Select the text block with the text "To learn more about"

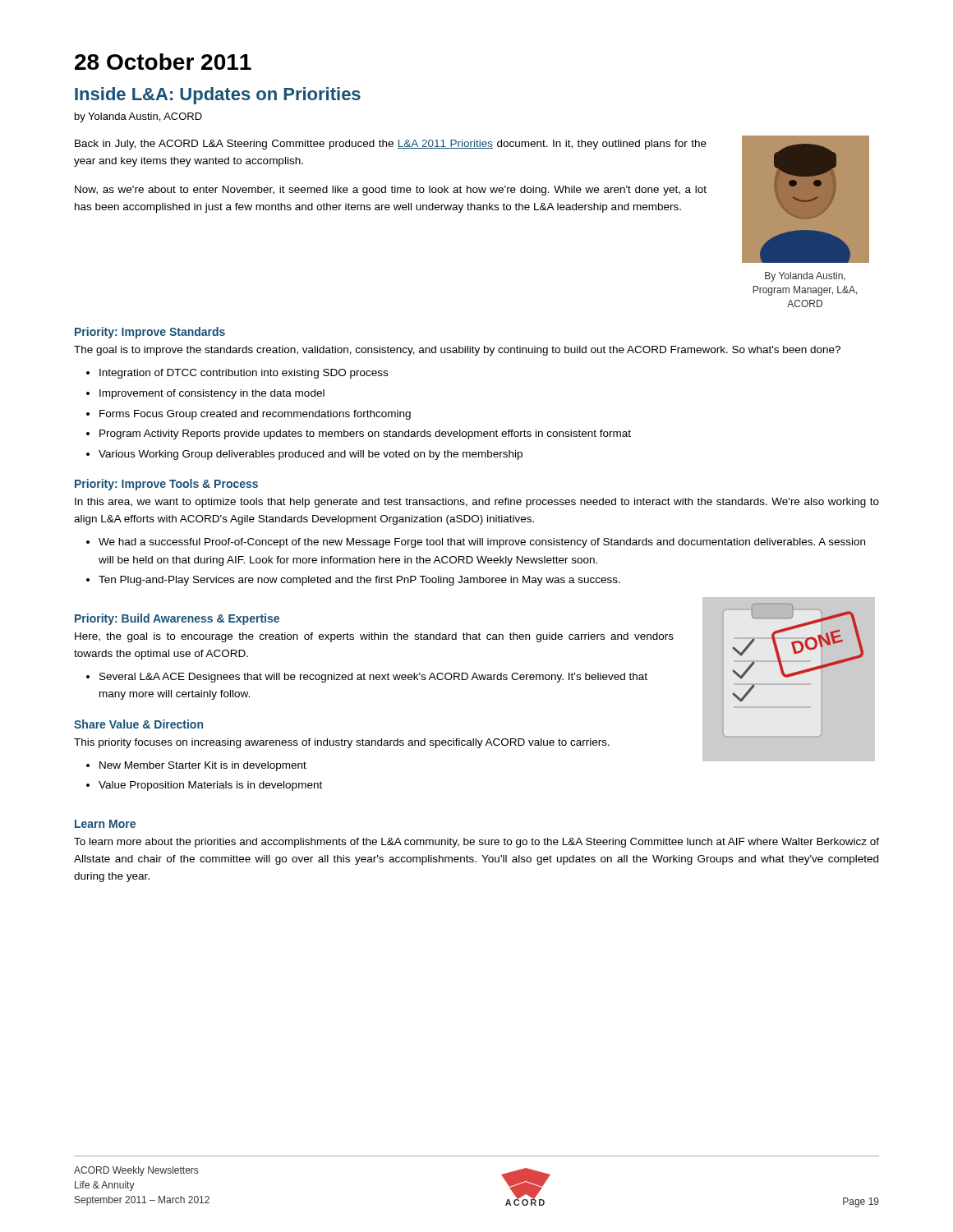(476, 859)
